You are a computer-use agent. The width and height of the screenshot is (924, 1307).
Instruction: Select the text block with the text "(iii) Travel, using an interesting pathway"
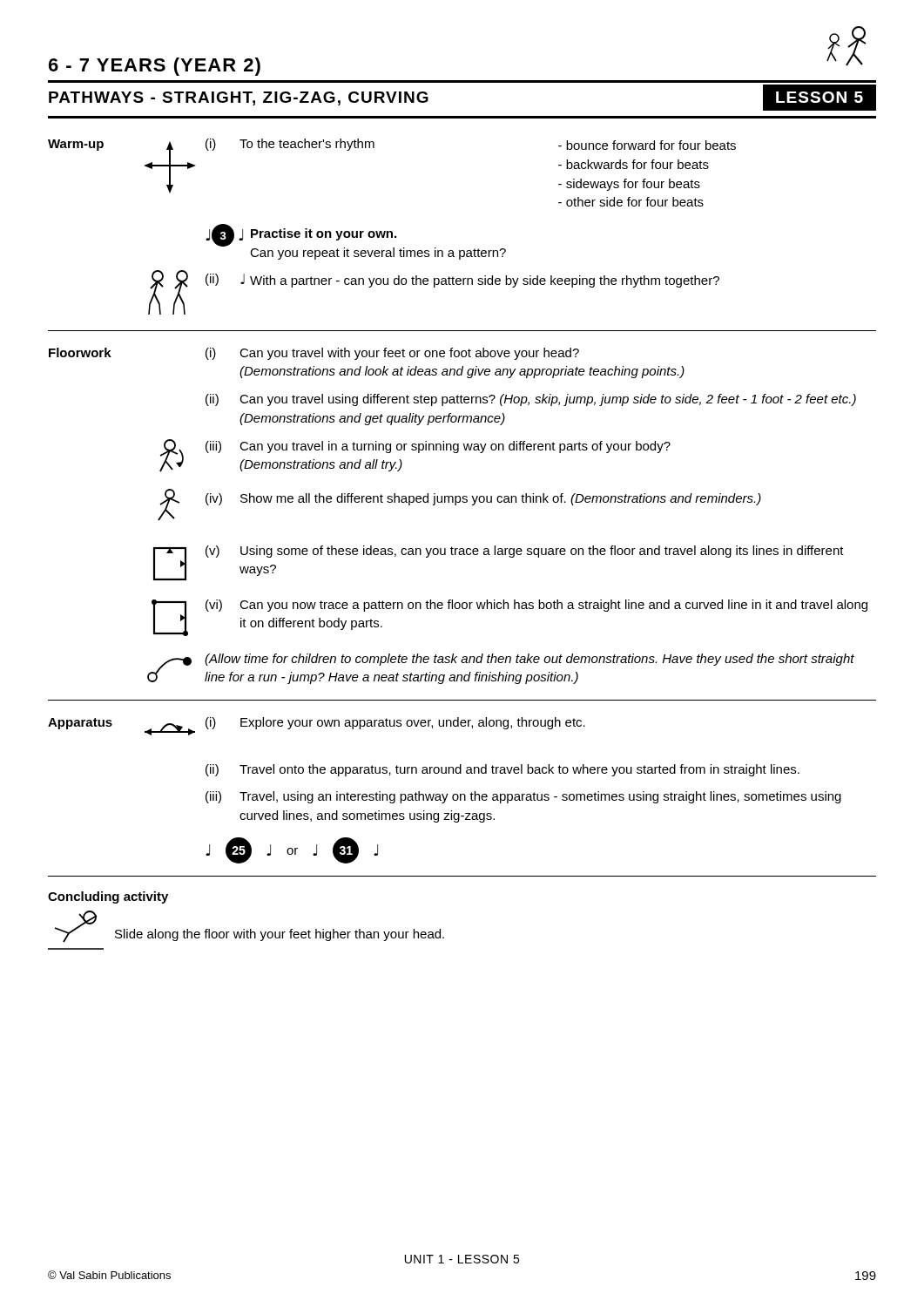tap(506, 806)
